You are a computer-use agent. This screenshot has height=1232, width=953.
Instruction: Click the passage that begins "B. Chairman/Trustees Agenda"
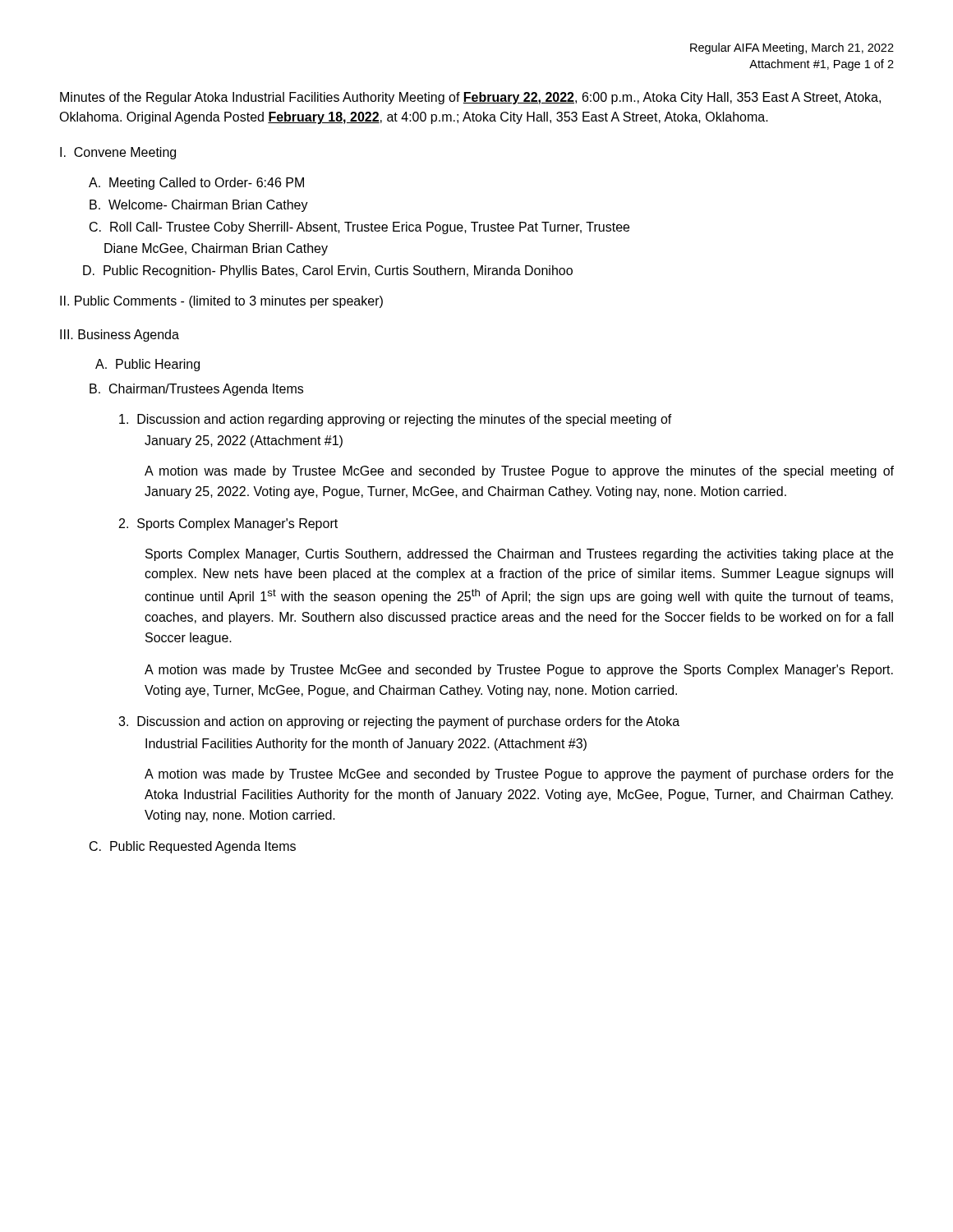pos(196,389)
